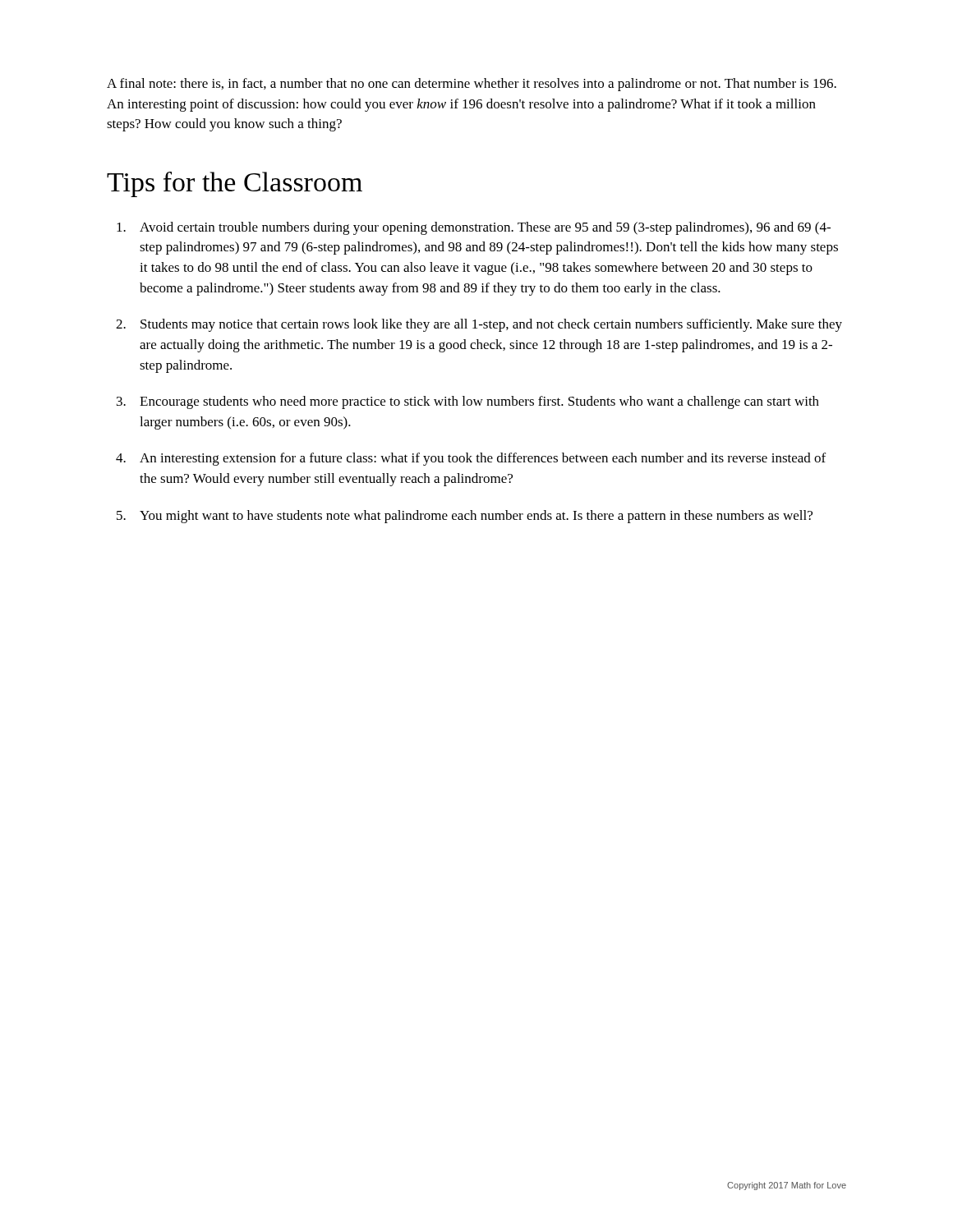This screenshot has width=953, height=1232.
Task: Point to the block beginning "An interesting extension for a"
Action: [x=483, y=468]
